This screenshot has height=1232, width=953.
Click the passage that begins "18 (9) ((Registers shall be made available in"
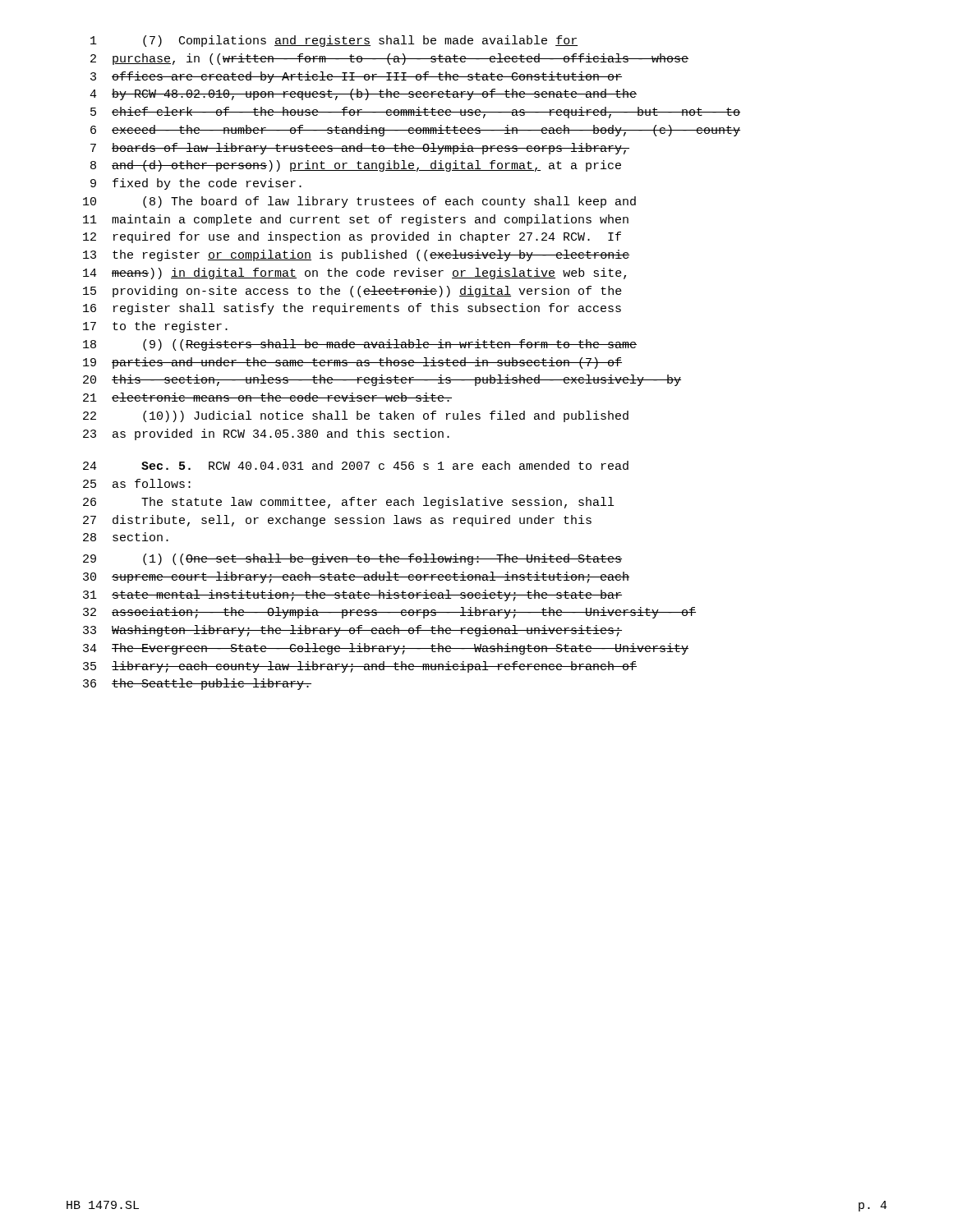point(476,346)
